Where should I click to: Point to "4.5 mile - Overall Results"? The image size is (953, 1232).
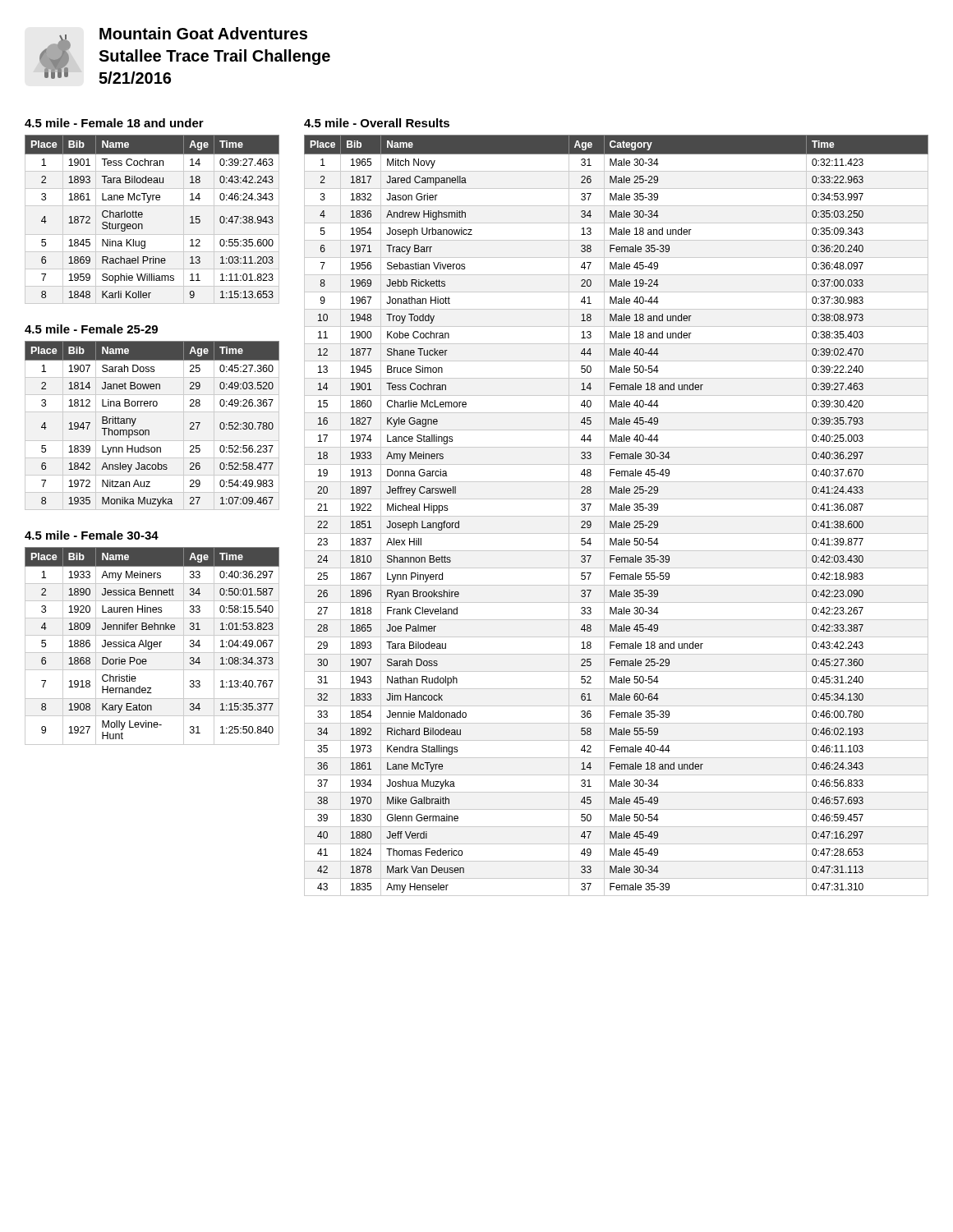point(616,123)
